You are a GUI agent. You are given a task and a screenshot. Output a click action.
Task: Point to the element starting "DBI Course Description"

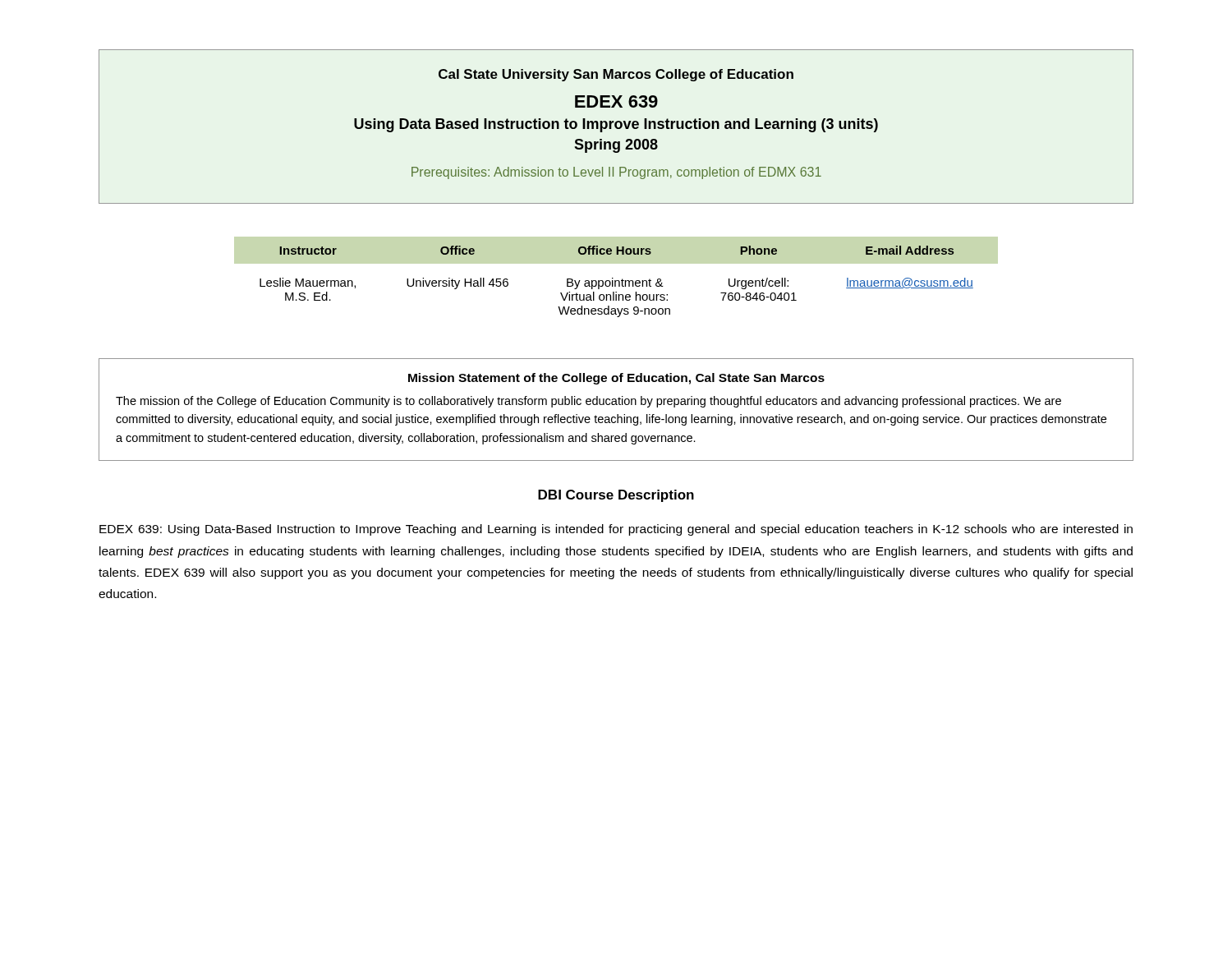click(616, 496)
